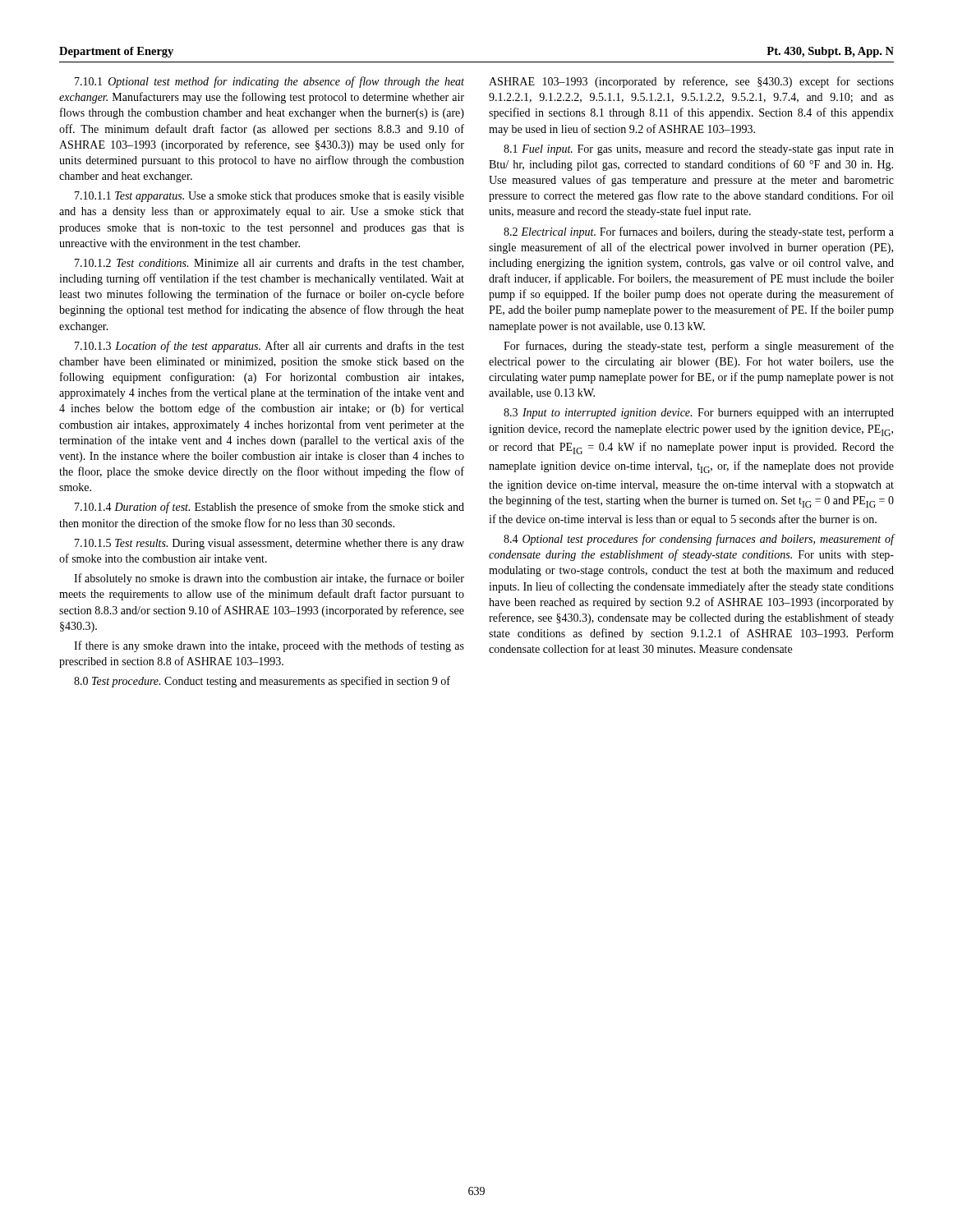
Task: Locate the element starting "0 Test procedure. Conduct testing and measurements as"
Action: [262, 682]
